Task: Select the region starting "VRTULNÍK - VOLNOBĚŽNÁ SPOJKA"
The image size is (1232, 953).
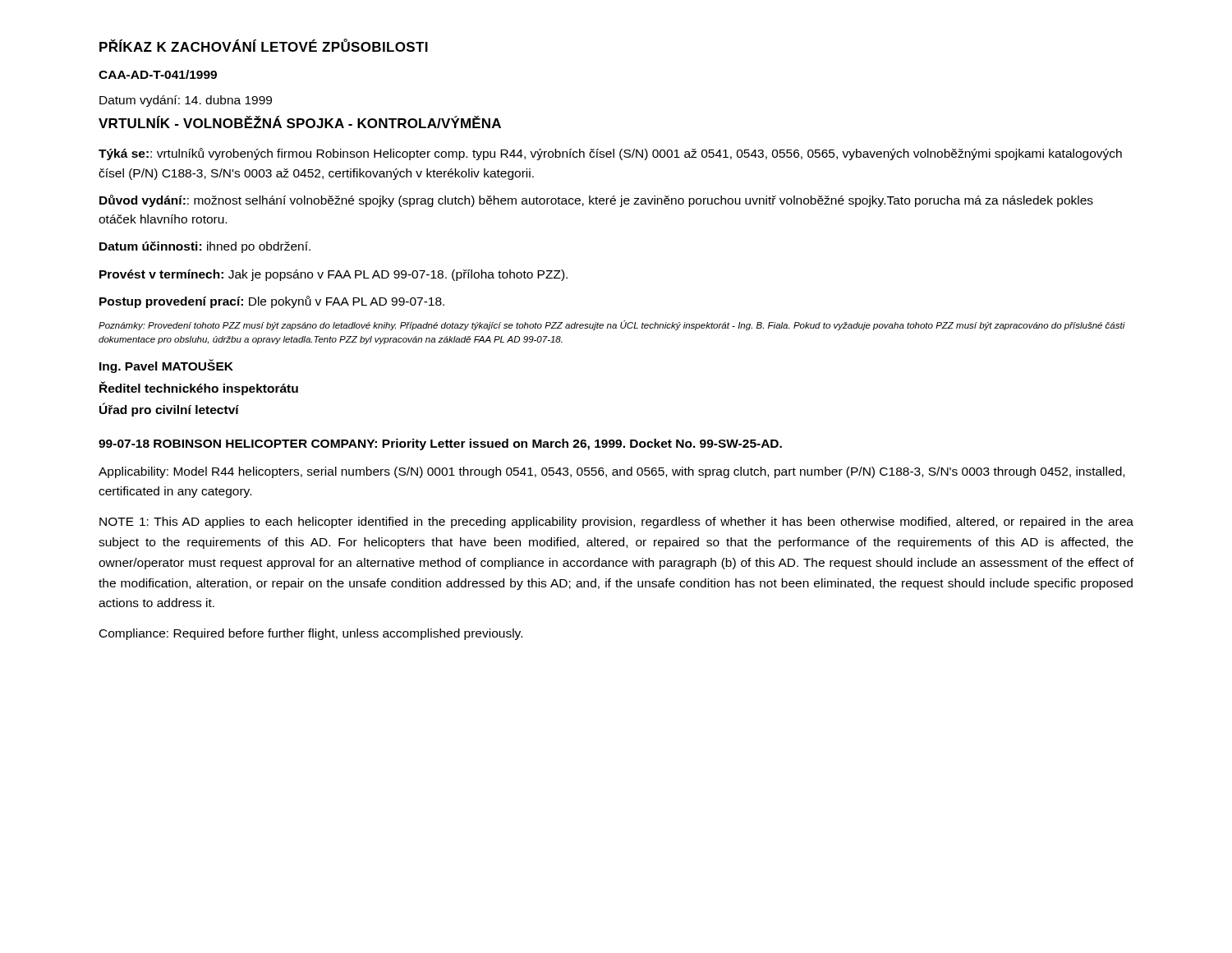Action: [300, 124]
